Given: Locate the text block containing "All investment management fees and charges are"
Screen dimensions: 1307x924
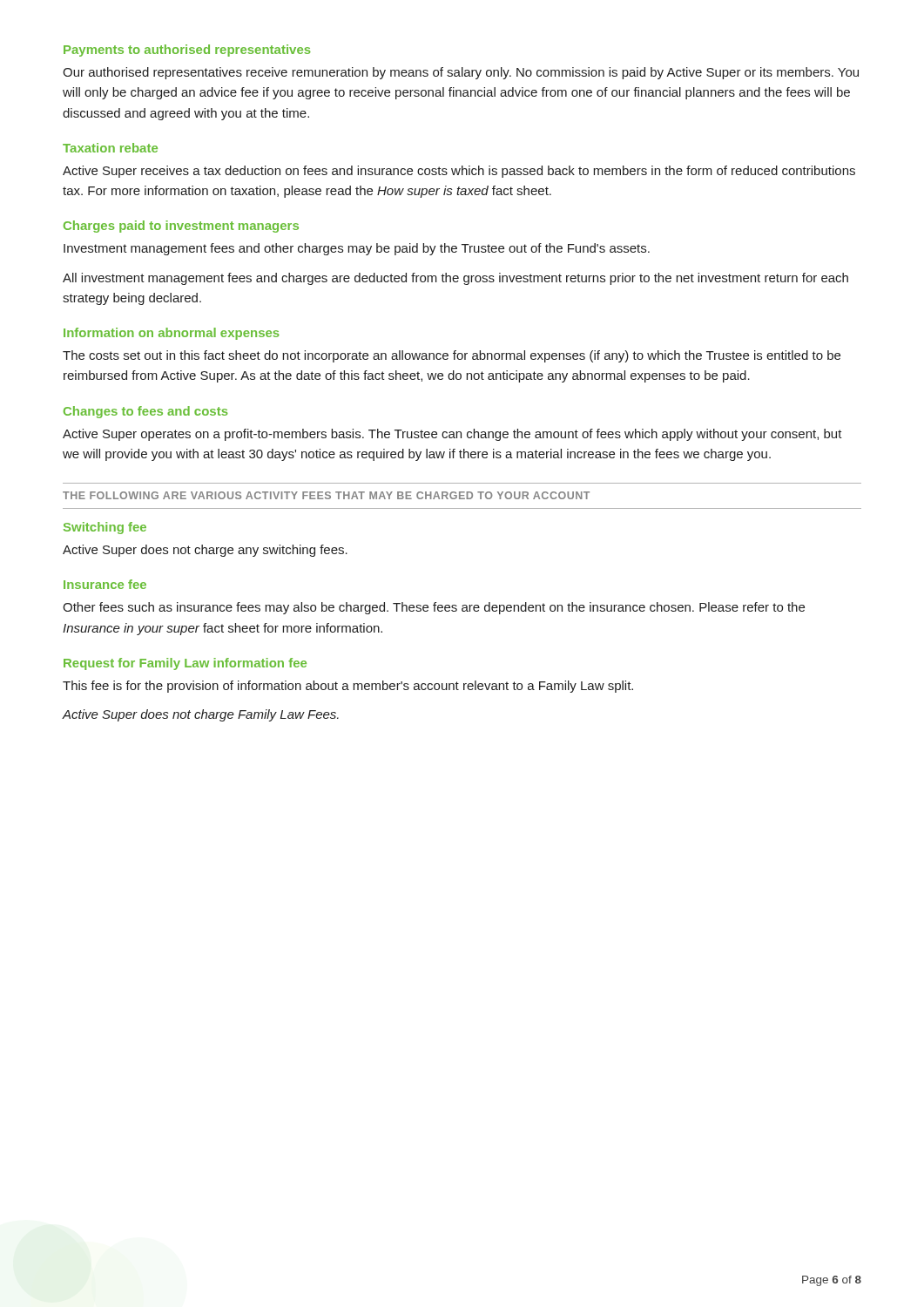Looking at the screenshot, I should tap(456, 287).
